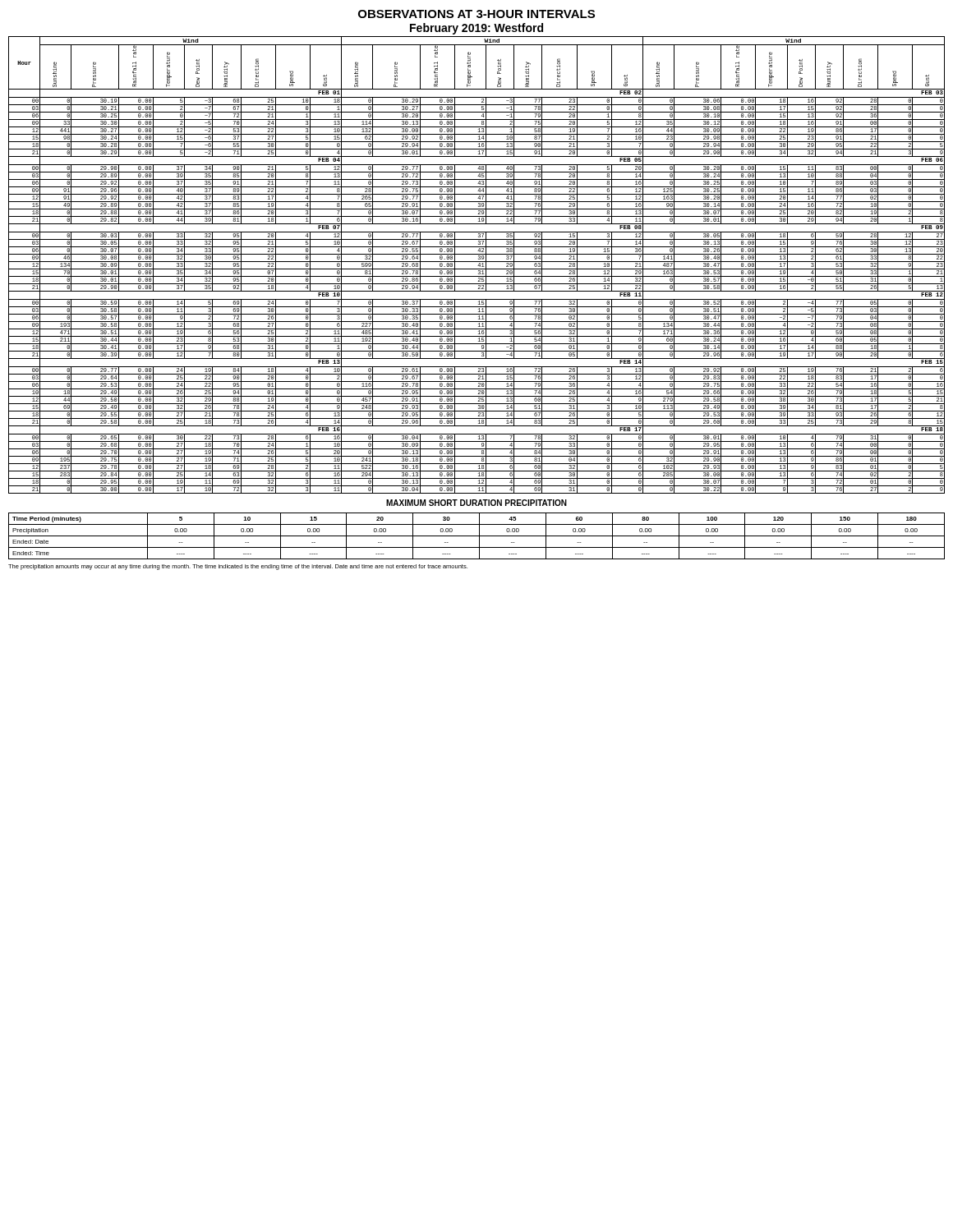The height and width of the screenshot is (1232, 953).
Task: Find the footnote that reads "The precipitation amounts"
Action: (x=238, y=567)
